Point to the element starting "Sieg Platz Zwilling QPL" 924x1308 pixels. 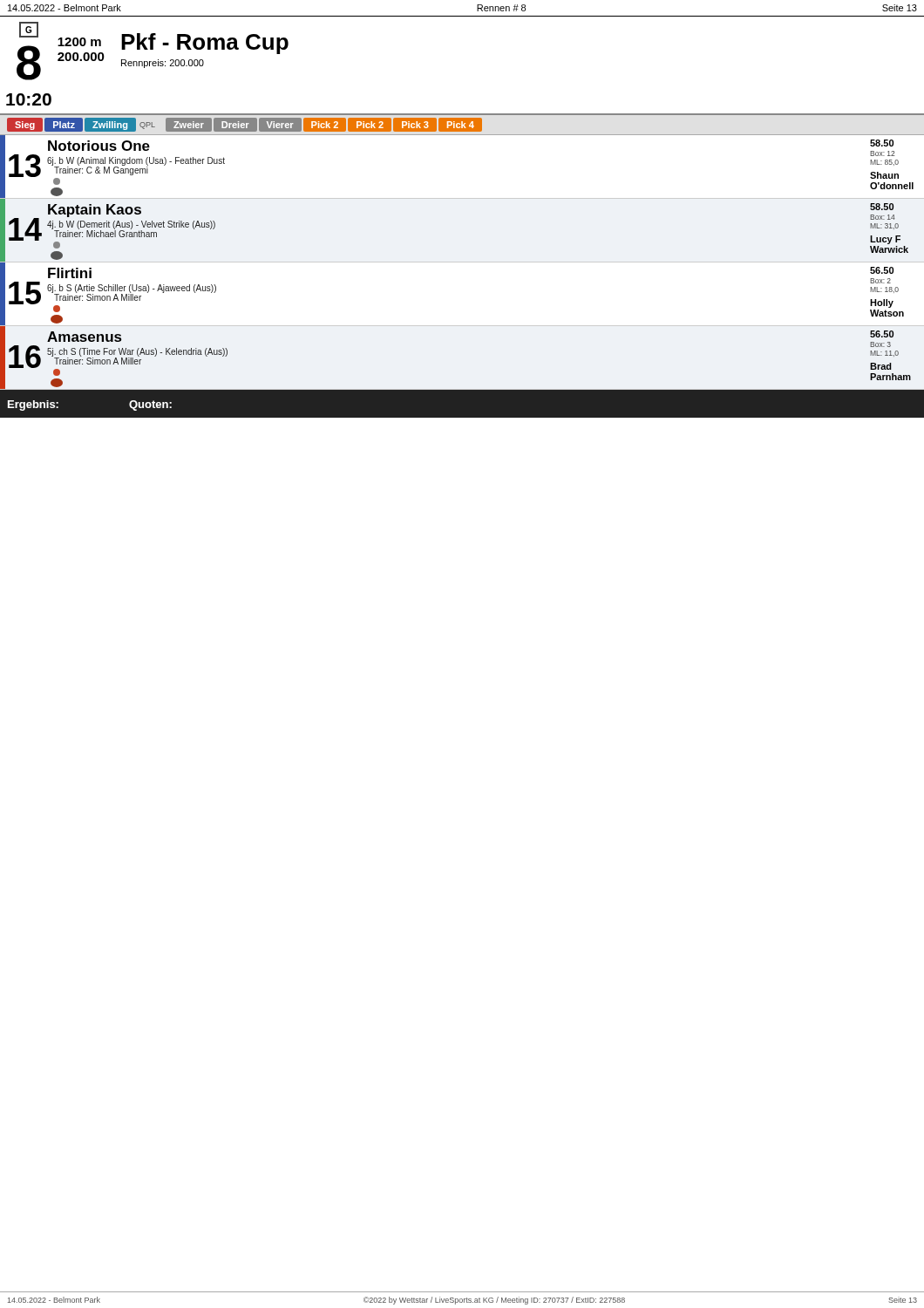point(244,125)
